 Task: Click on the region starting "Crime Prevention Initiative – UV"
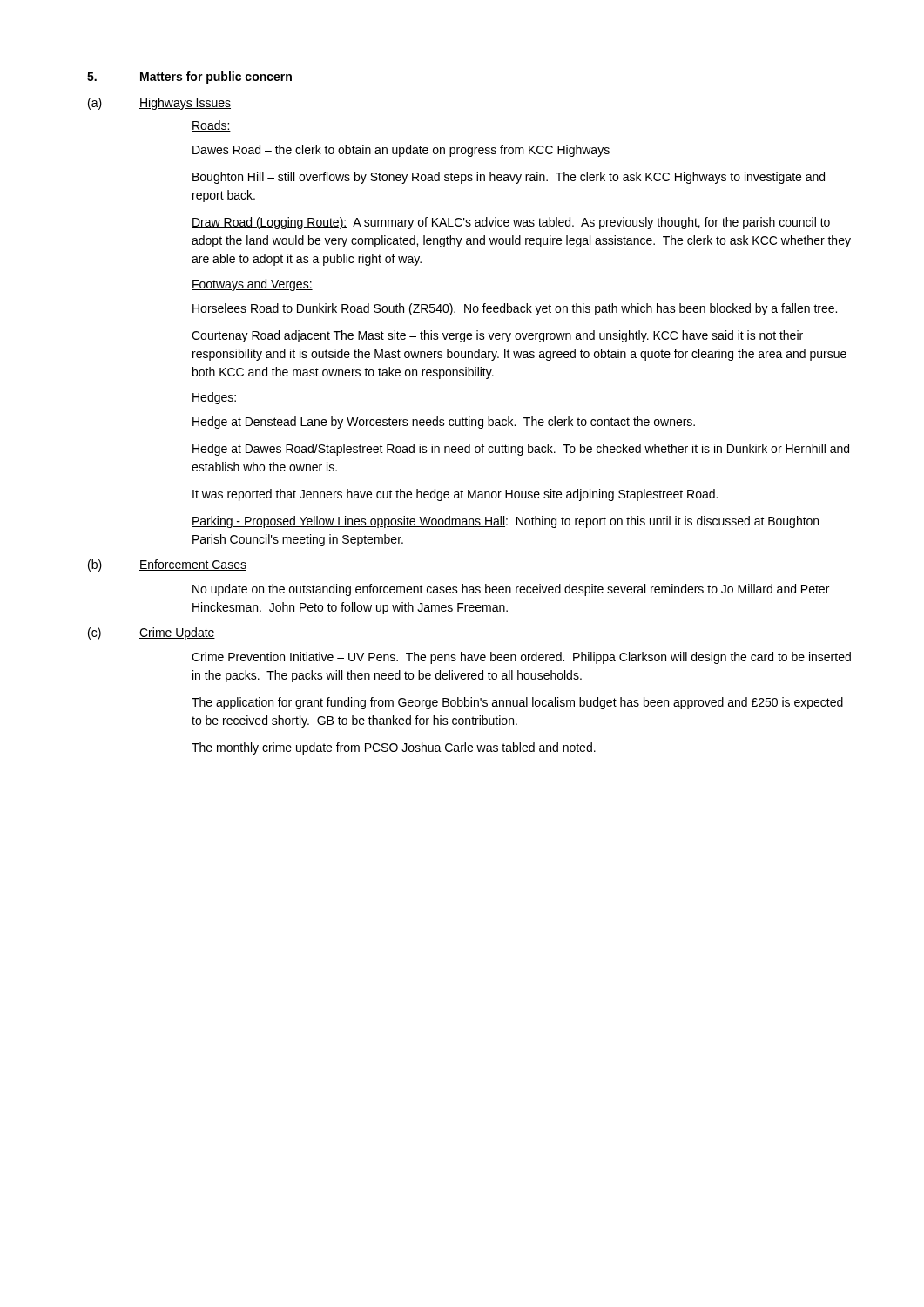pyautogui.click(x=522, y=666)
